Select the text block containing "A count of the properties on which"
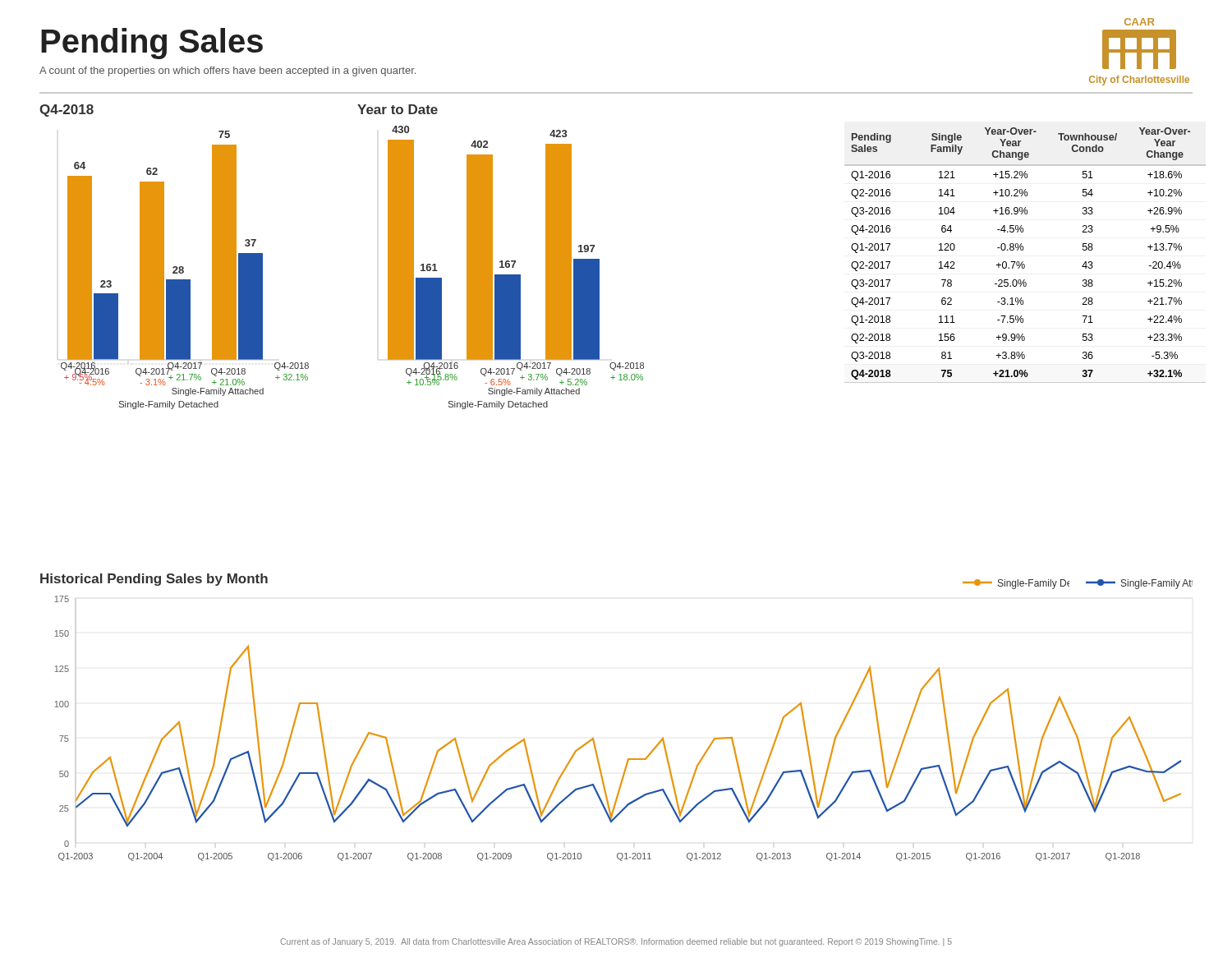Viewport: 1232px width, 953px height. [228, 70]
